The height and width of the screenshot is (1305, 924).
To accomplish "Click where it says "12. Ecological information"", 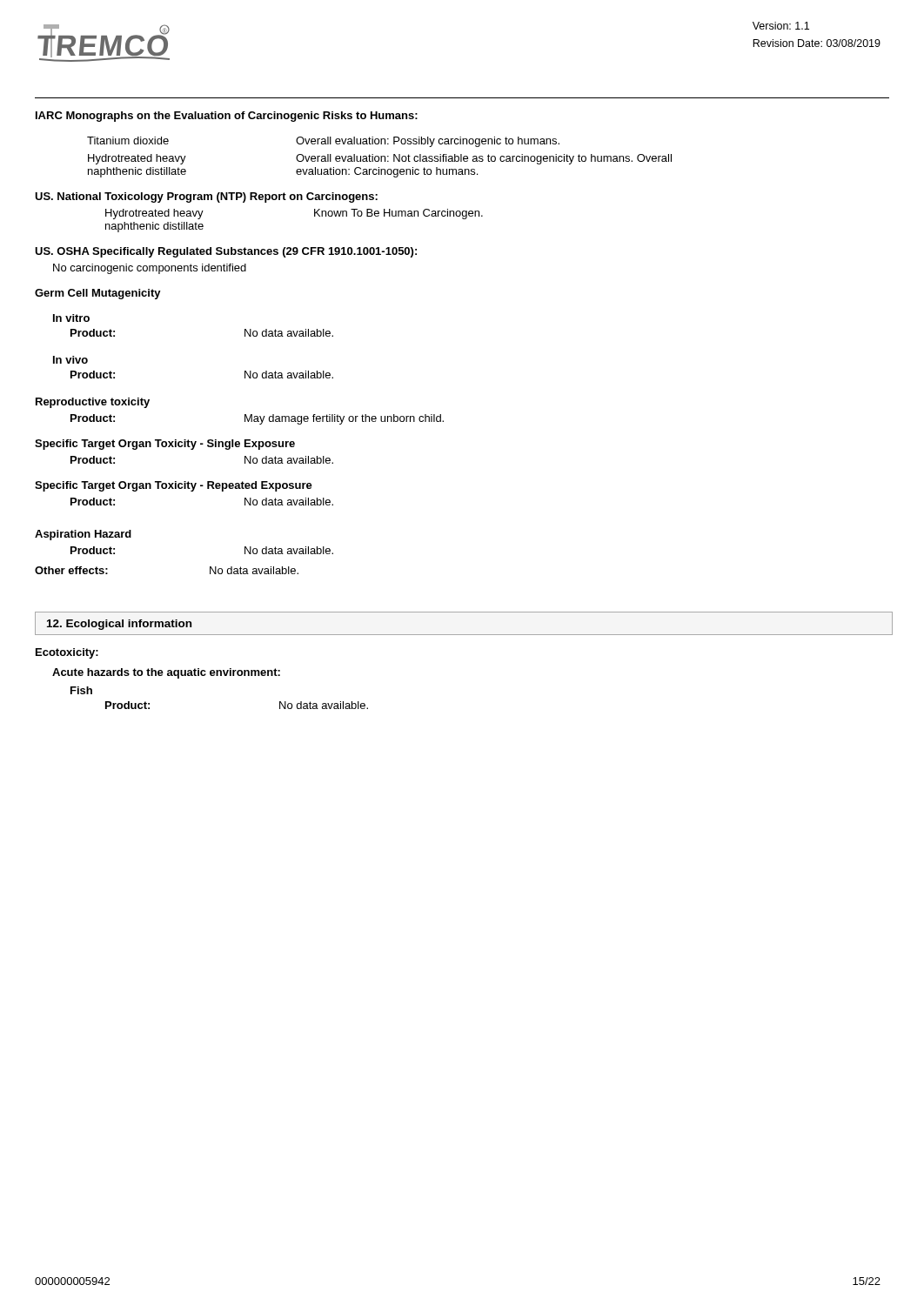I will 462,623.
